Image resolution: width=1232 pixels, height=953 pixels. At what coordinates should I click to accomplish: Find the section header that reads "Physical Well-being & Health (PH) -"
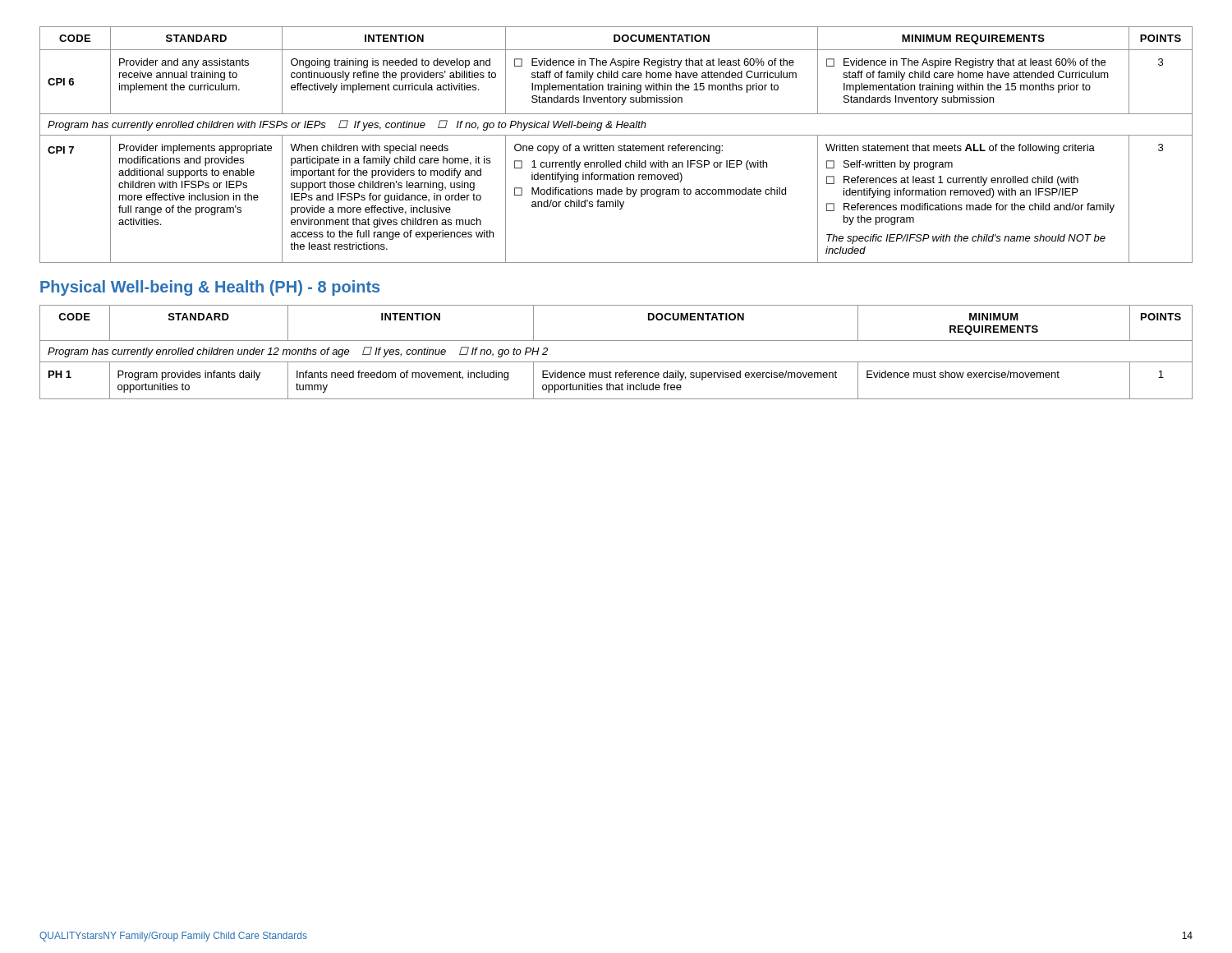click(210, 287)
